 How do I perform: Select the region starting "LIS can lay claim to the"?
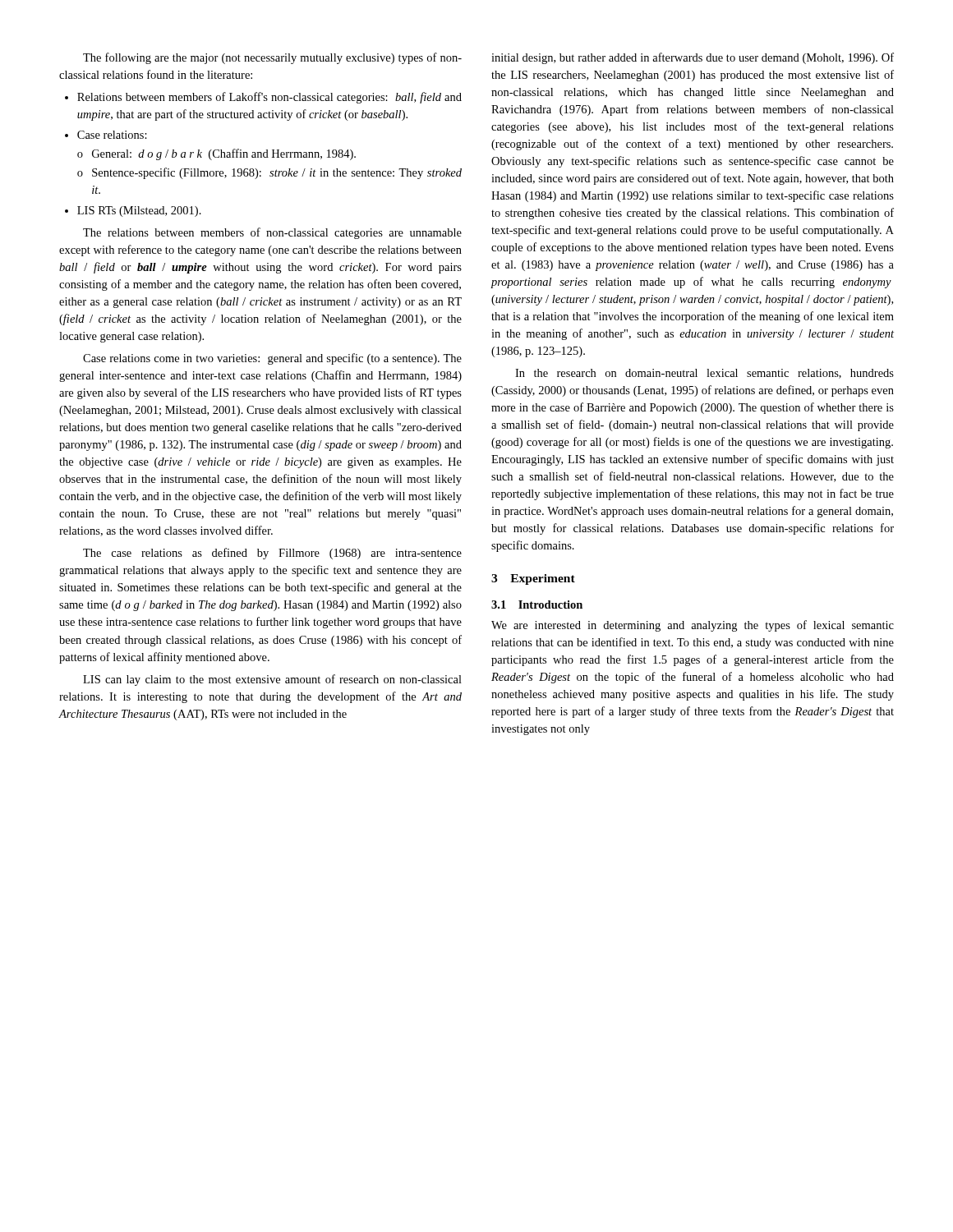(x=260, y=697)
